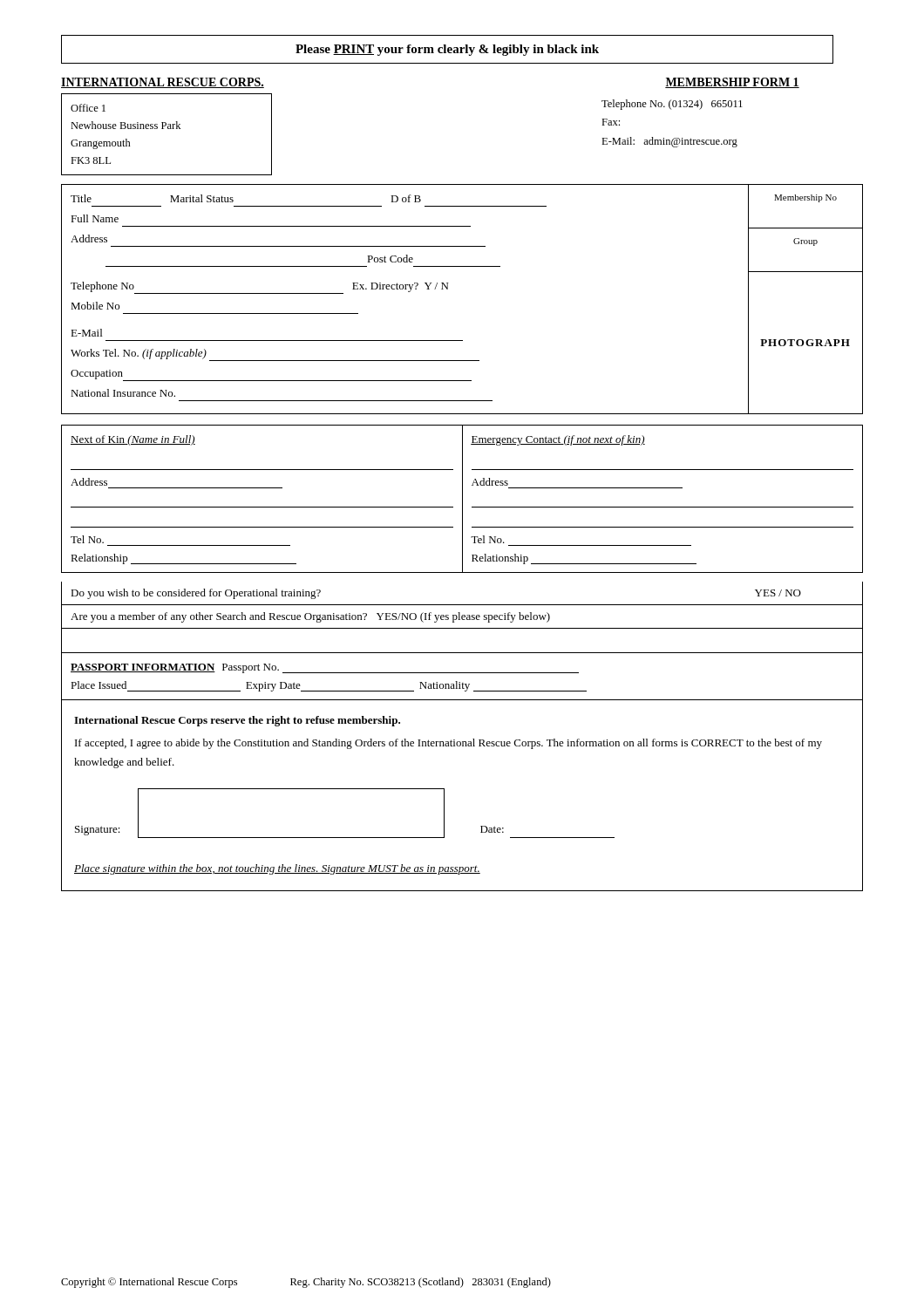Select the region starting "Next of Kin (Name"
Image resolution: width=924 pixels, height=1308 pixels.
262,499
